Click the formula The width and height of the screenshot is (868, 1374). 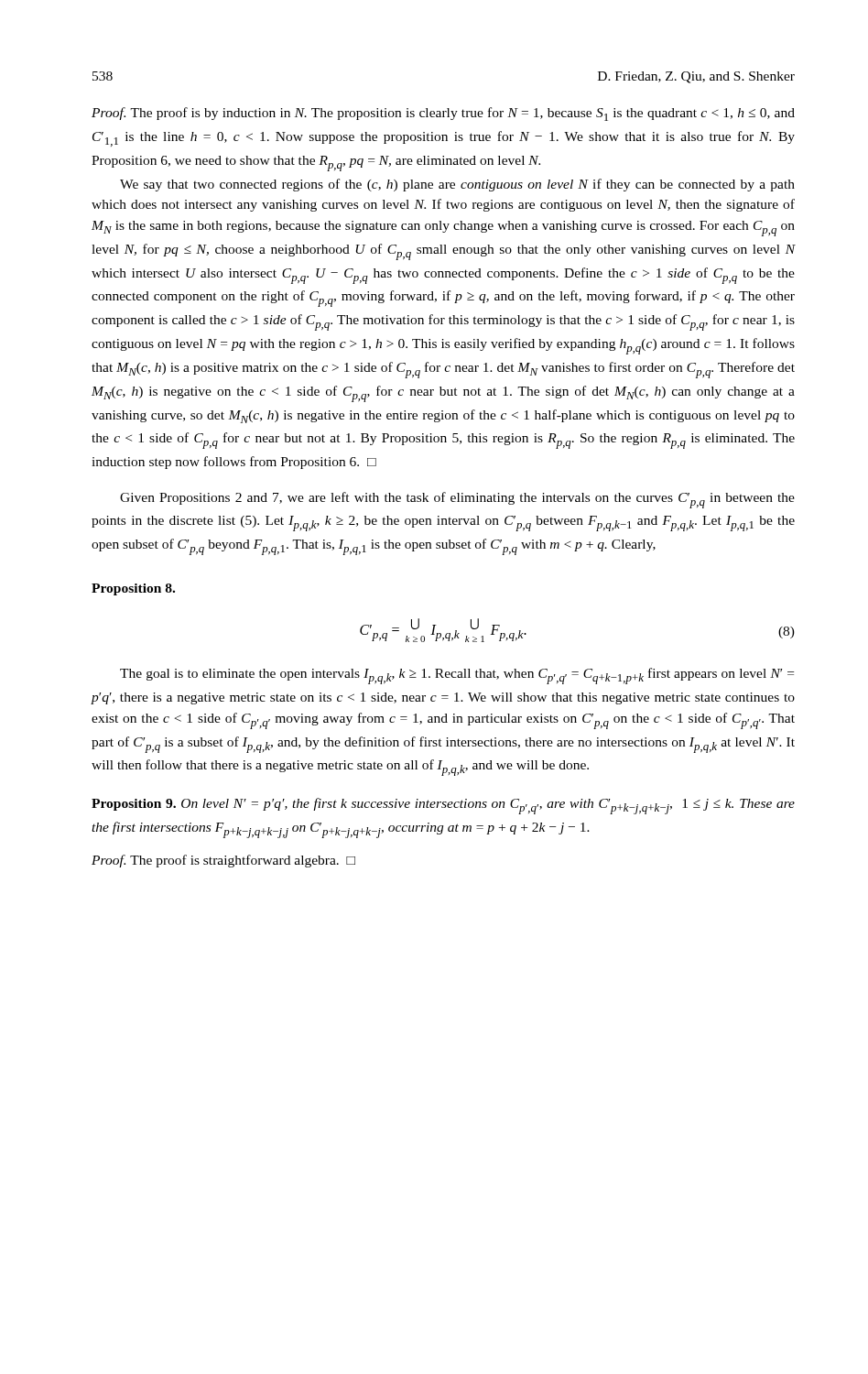coord(577,631)
